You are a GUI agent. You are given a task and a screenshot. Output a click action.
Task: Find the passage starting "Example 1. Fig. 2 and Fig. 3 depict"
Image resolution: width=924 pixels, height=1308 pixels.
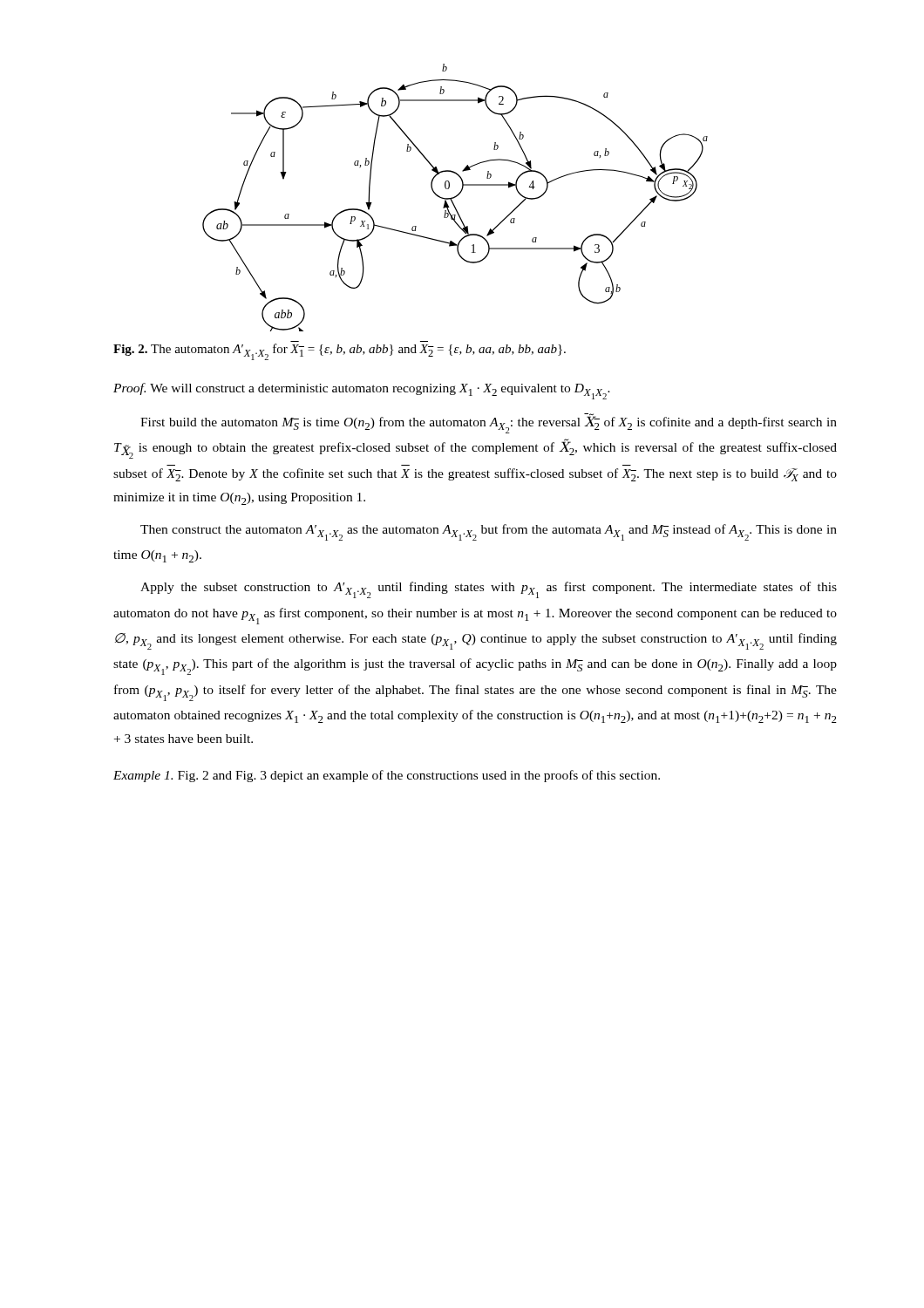[x=475, y=775]
